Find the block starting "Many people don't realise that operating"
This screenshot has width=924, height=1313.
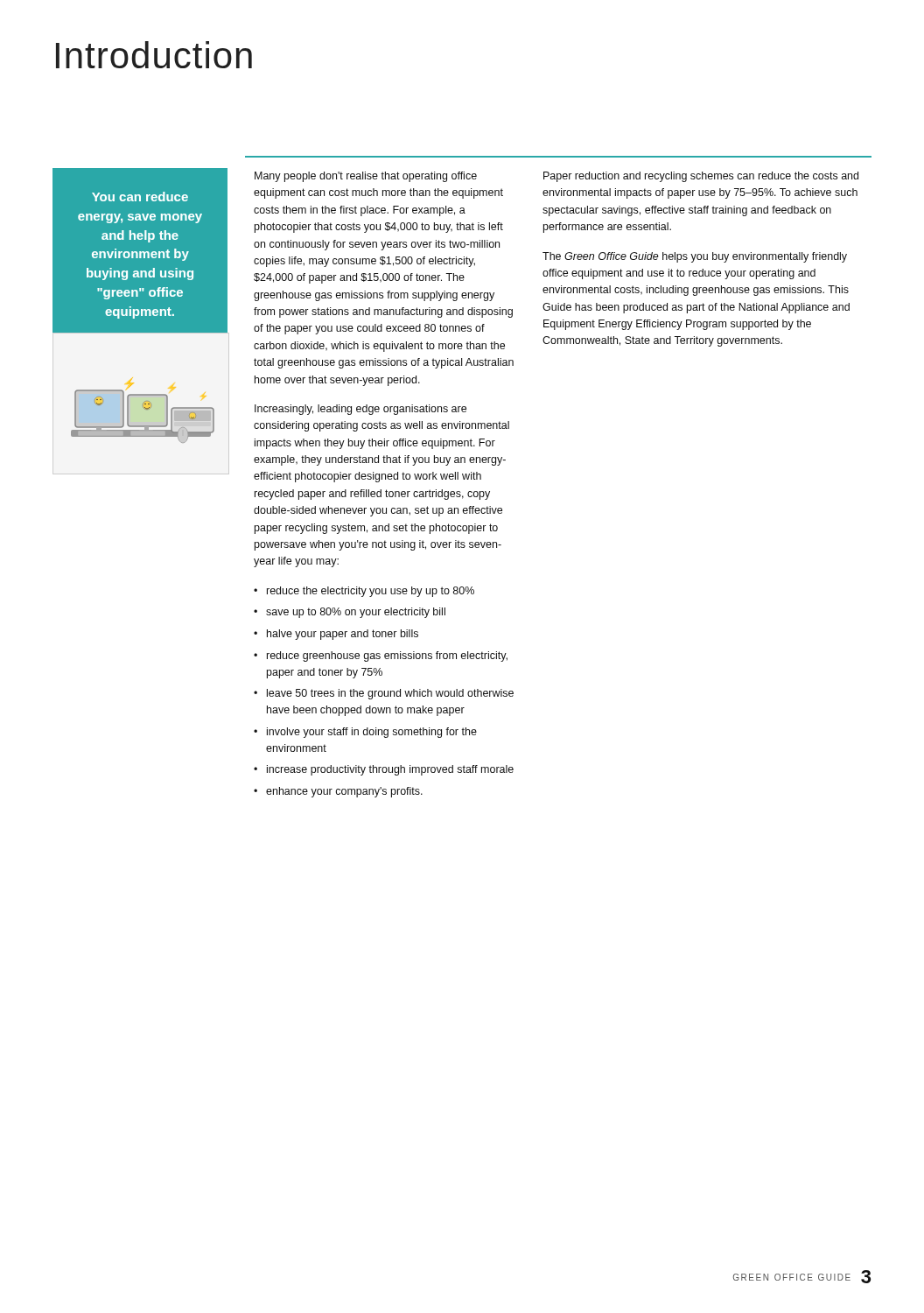tap(385, 484)
